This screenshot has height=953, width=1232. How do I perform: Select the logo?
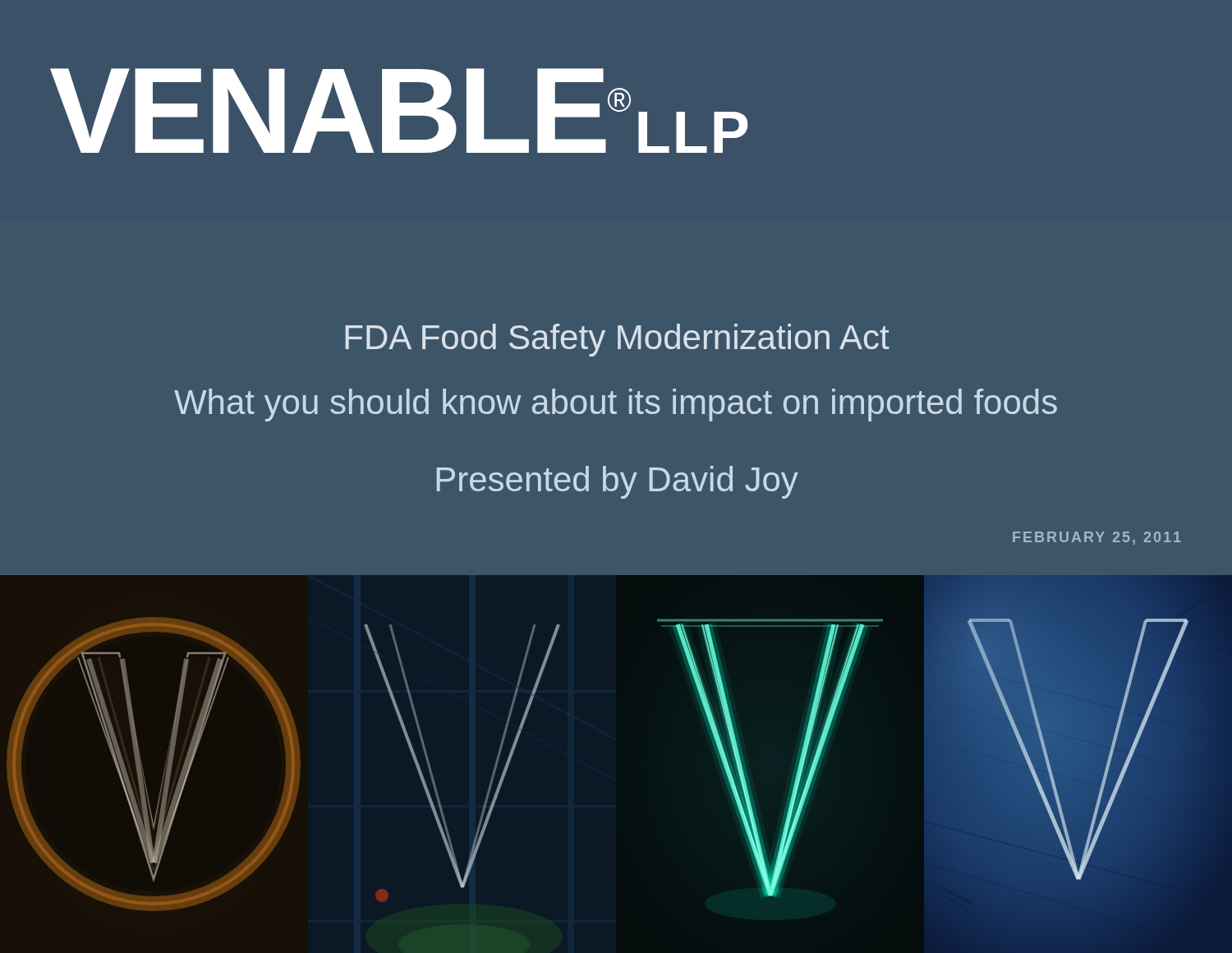(x=616, y=111)
